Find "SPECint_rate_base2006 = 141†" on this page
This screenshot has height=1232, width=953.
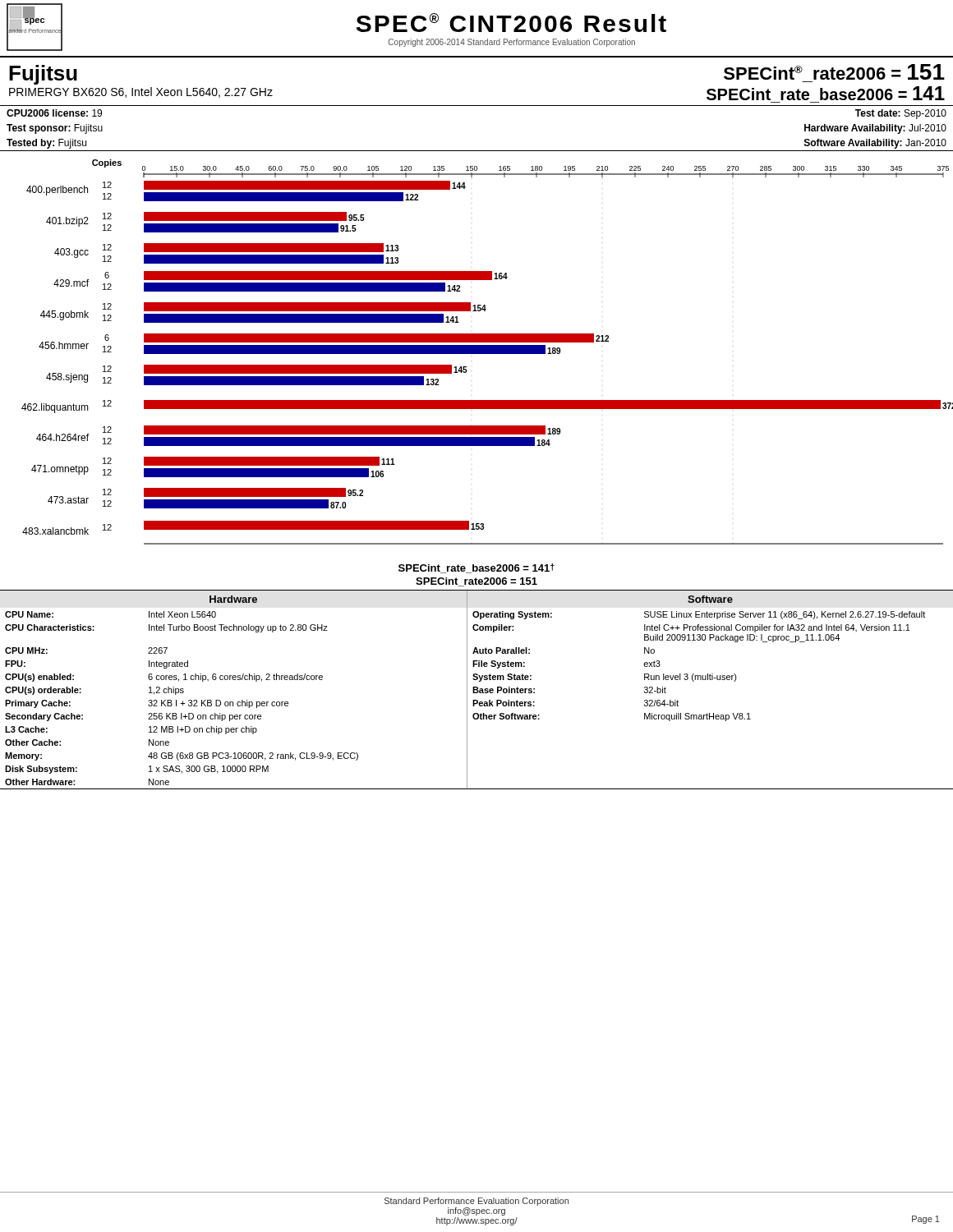(x=476, y=568)
